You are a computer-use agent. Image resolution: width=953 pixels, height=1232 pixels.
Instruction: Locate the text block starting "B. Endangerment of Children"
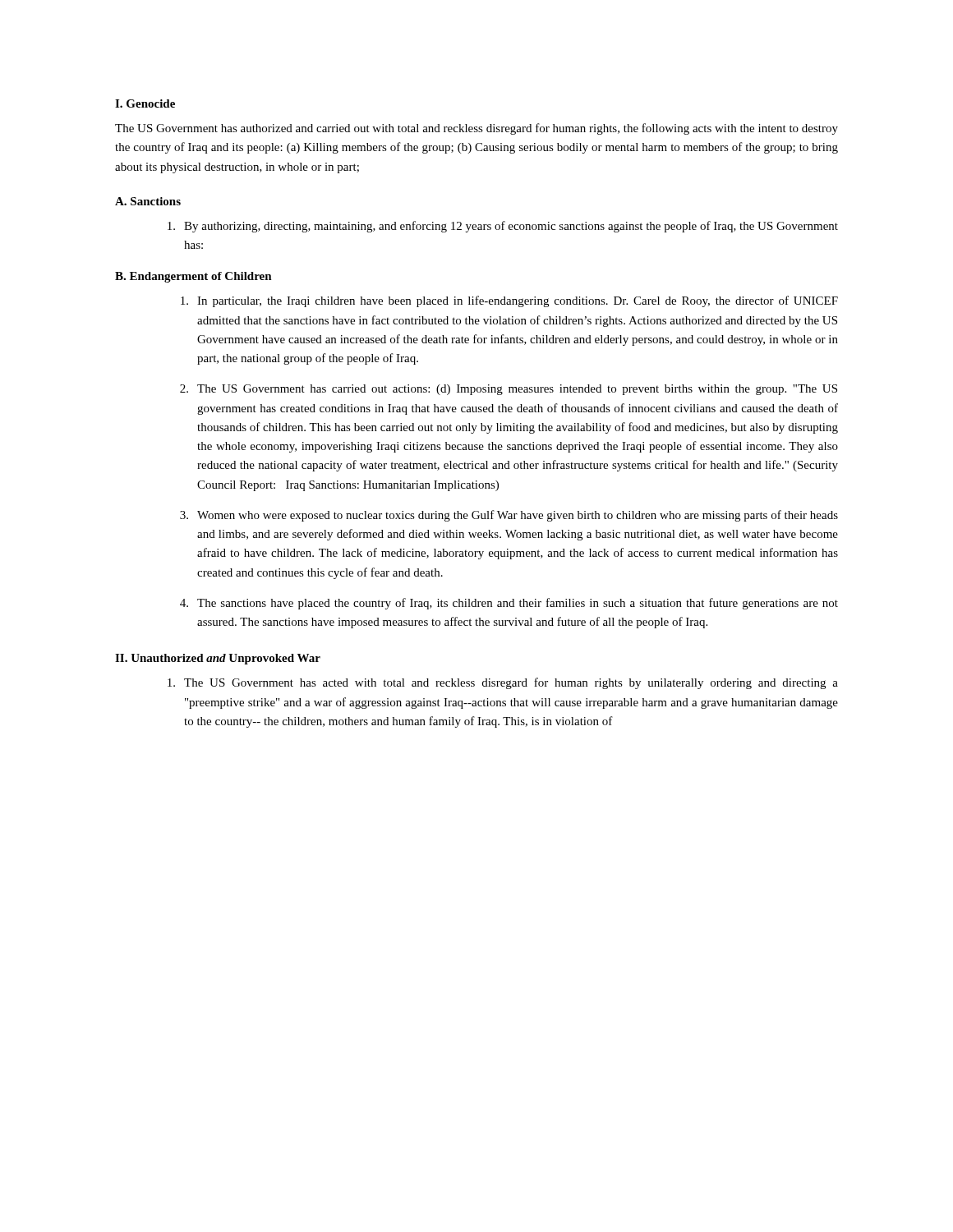pyautogui.click(x=193, y=276)
